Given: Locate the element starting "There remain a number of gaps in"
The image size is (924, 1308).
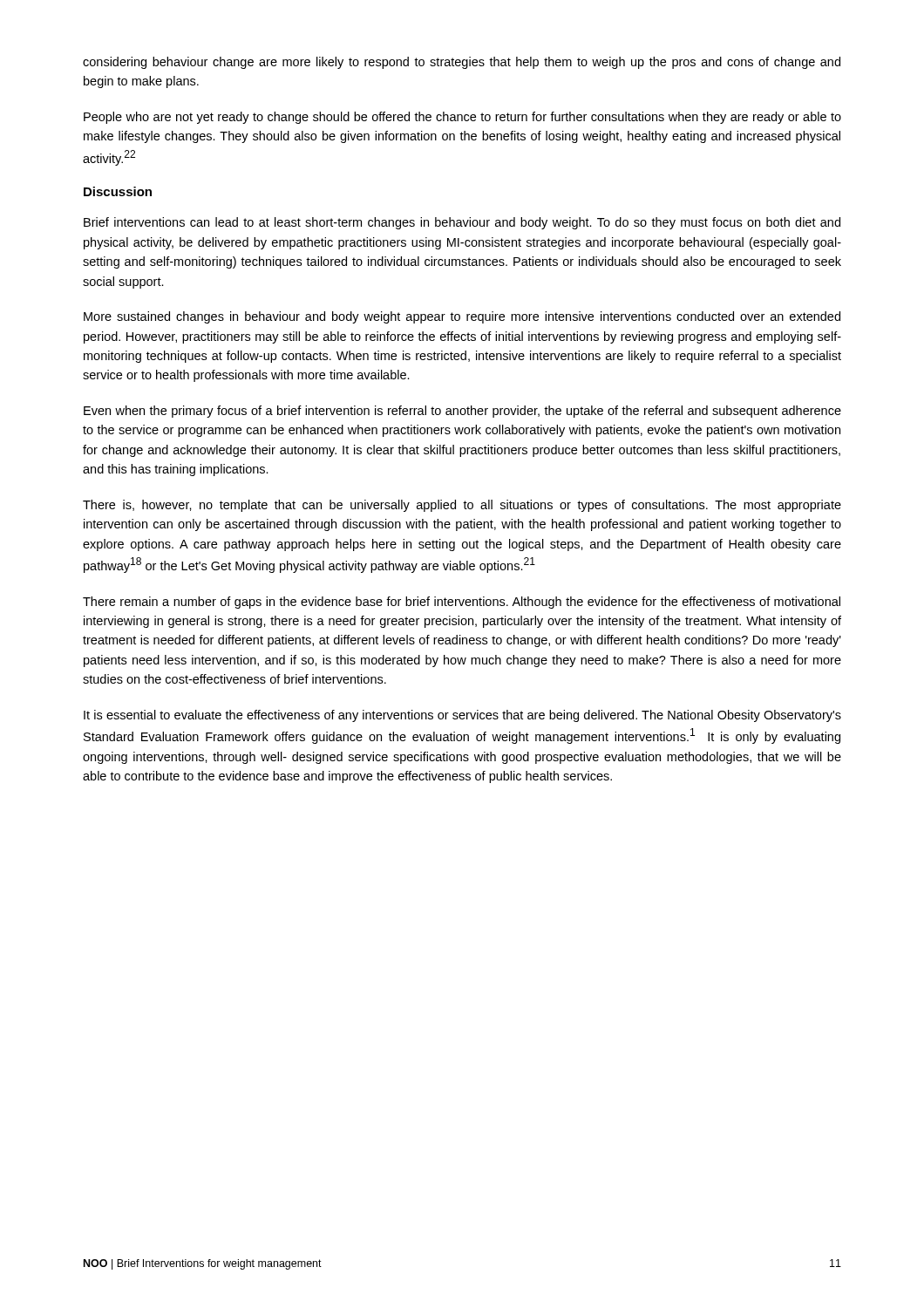Looking at the screenshot, I should pos(462,640).
